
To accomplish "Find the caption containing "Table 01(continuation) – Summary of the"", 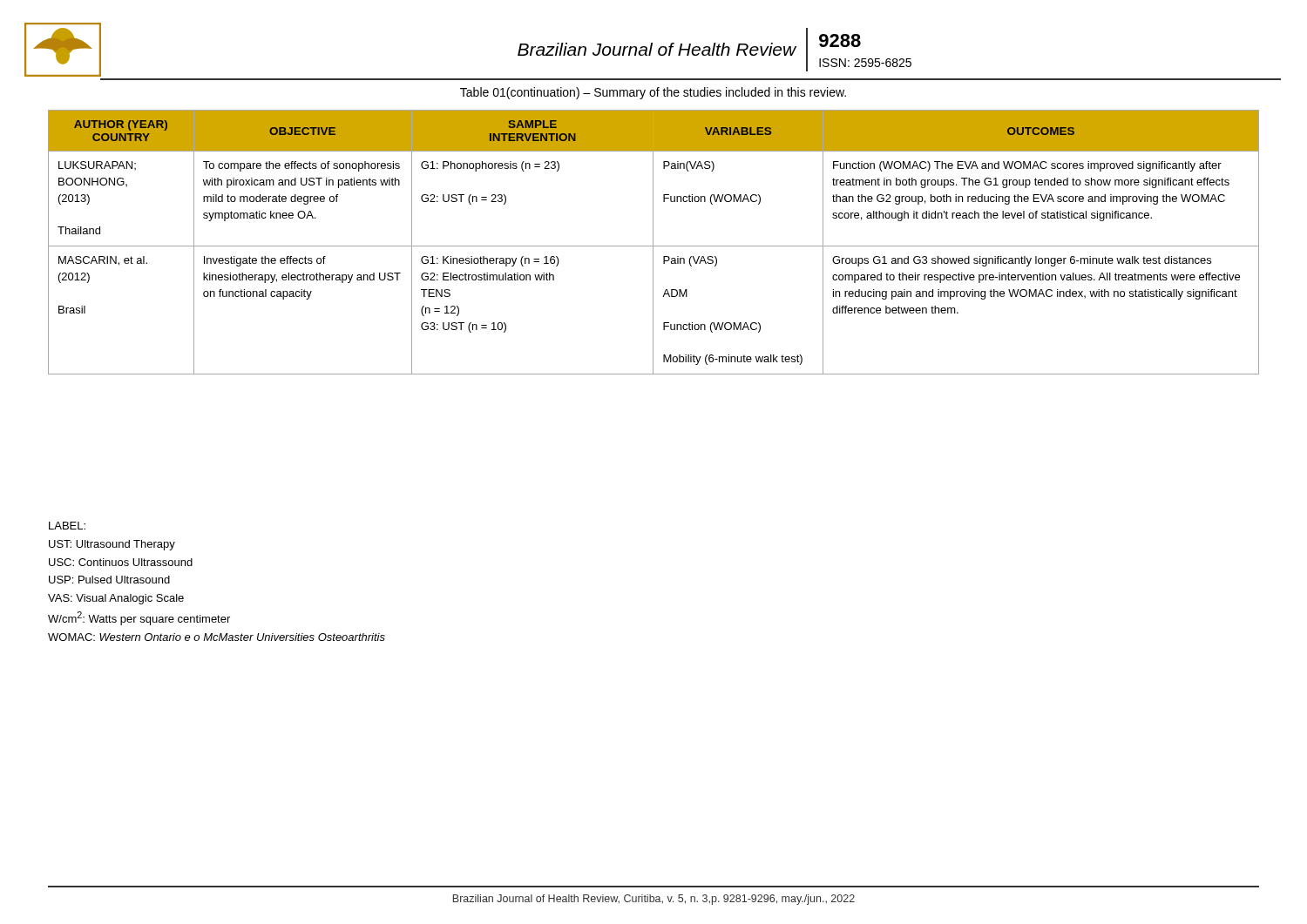I will point(654,92).
